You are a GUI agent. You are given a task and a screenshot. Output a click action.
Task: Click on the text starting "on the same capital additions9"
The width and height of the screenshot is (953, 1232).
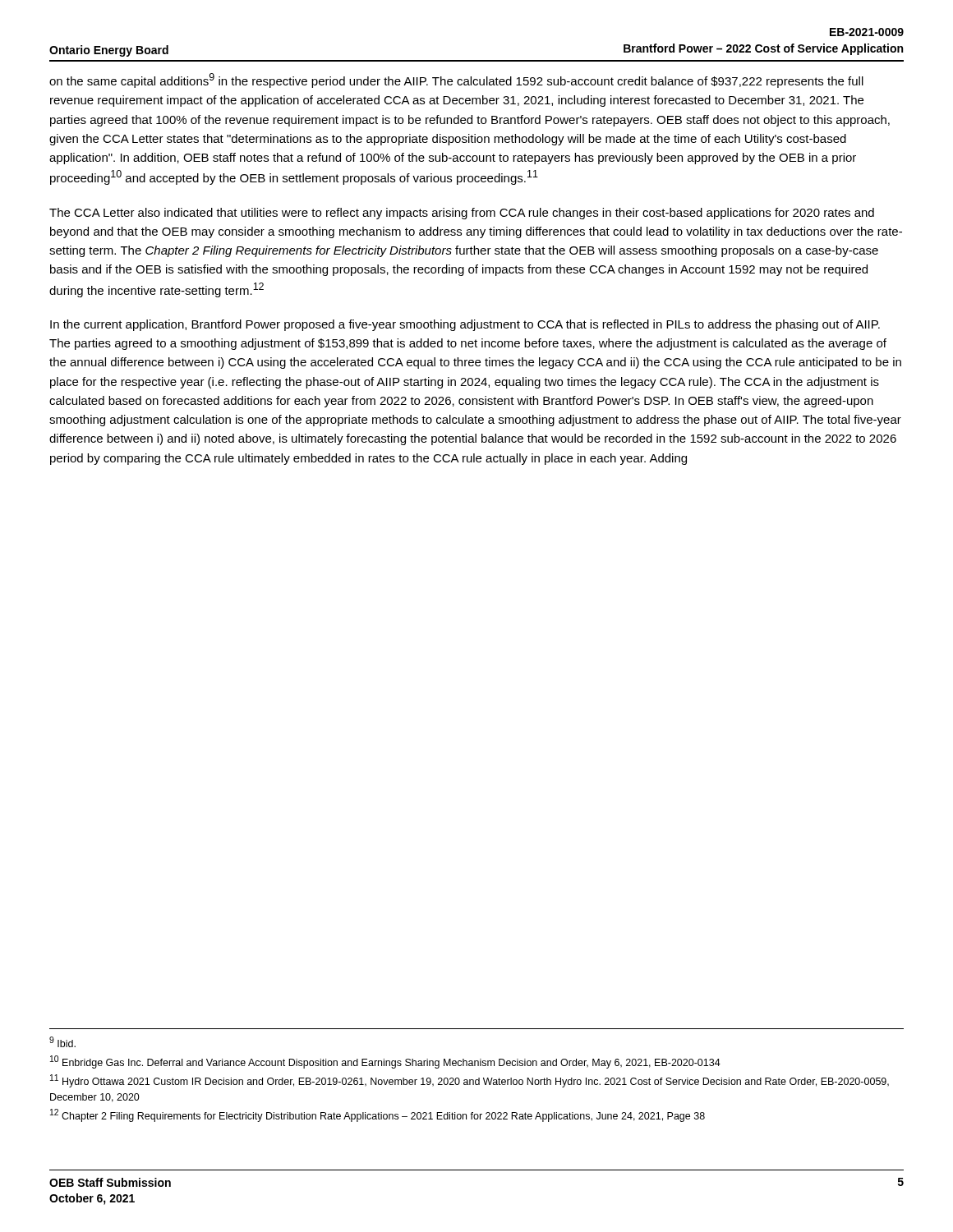coord(470,128)
